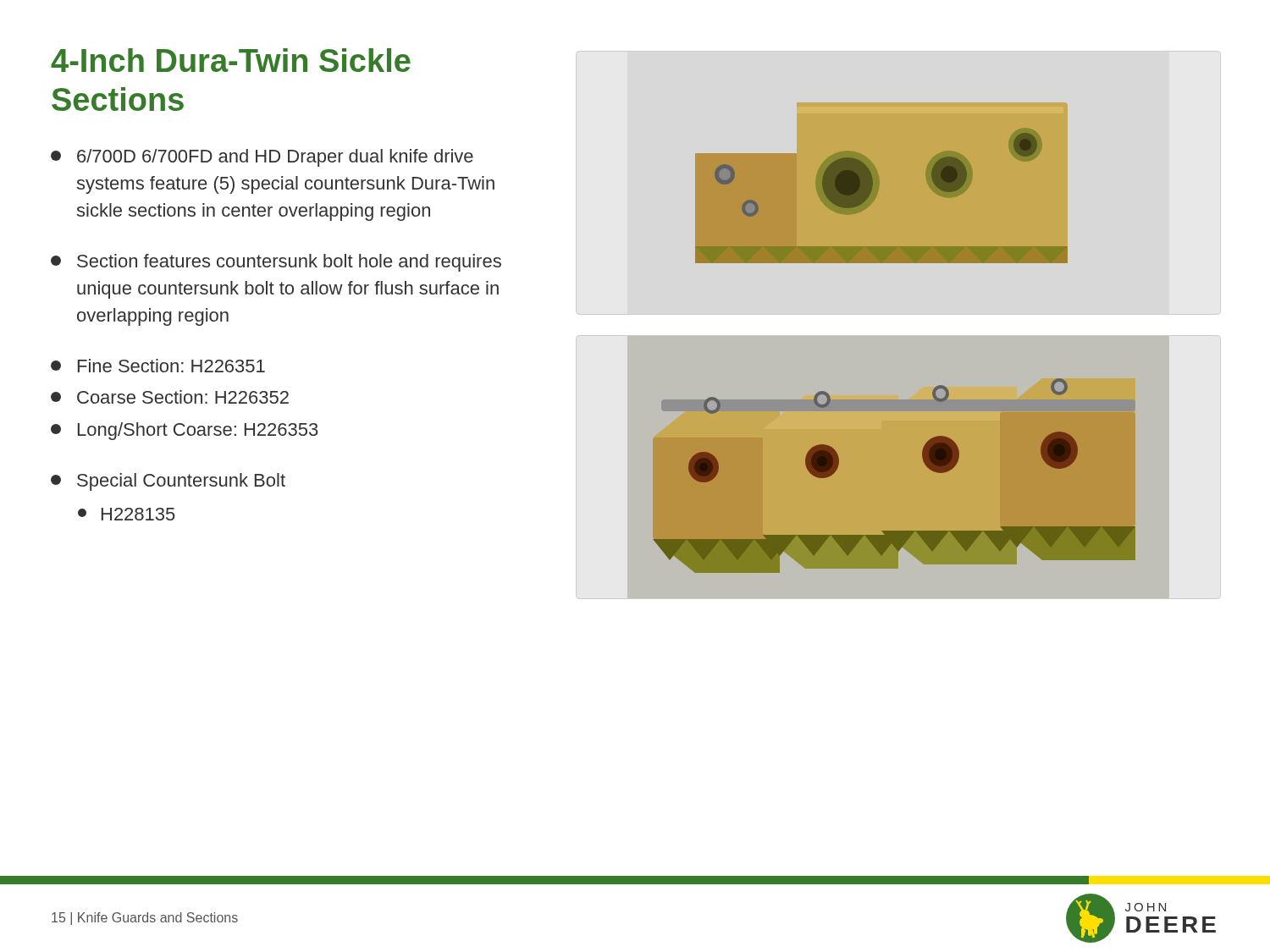Click on the title with the text "4-Inch Dura-Twin Sickle Sections"
Viewport: 1270px width, 952px height.
[231, 80]
